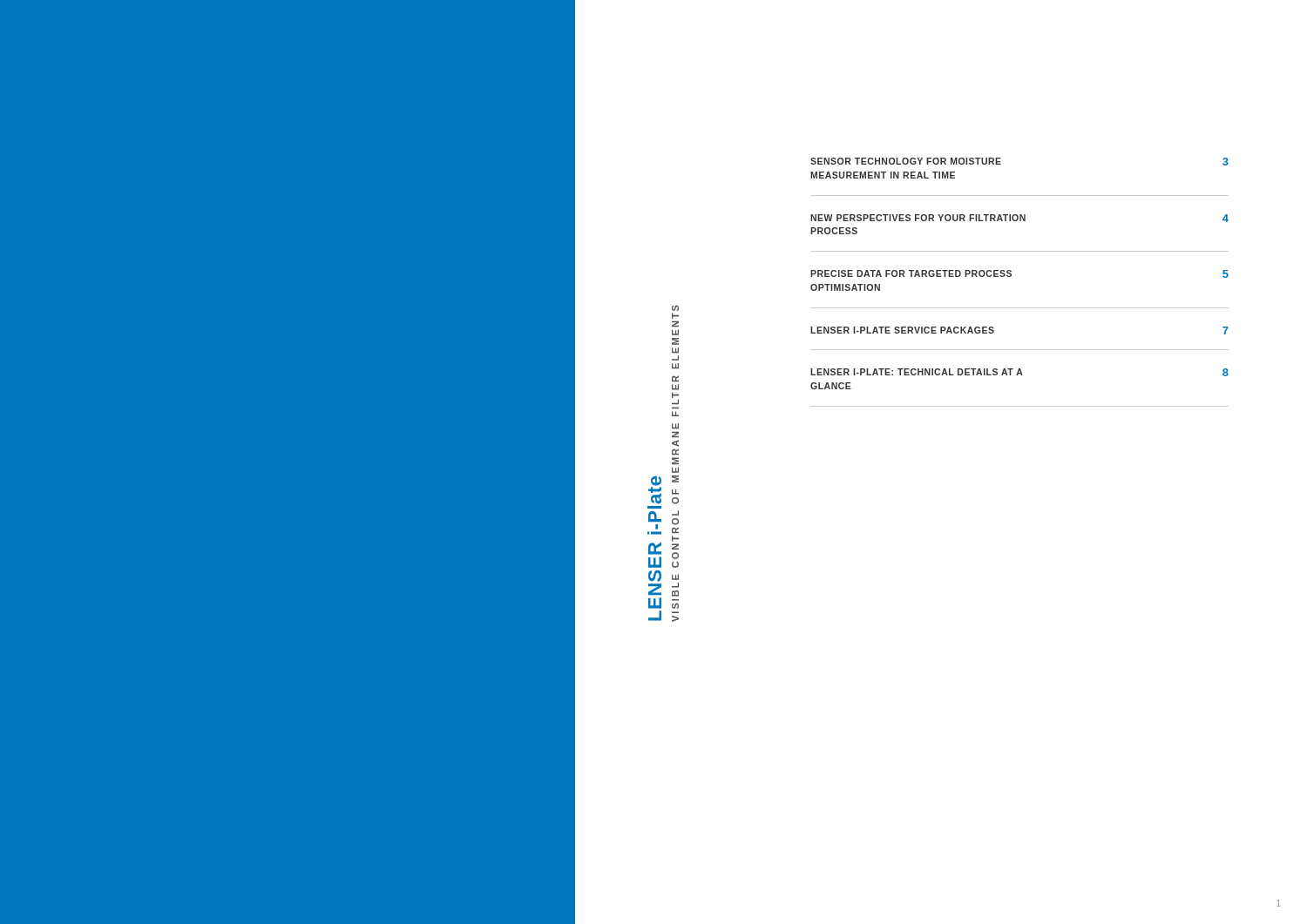Find the passage starting "NEW PERSPECTIVES FOR YOUR FILTRATIONPROCESS"

point(1019,225)
